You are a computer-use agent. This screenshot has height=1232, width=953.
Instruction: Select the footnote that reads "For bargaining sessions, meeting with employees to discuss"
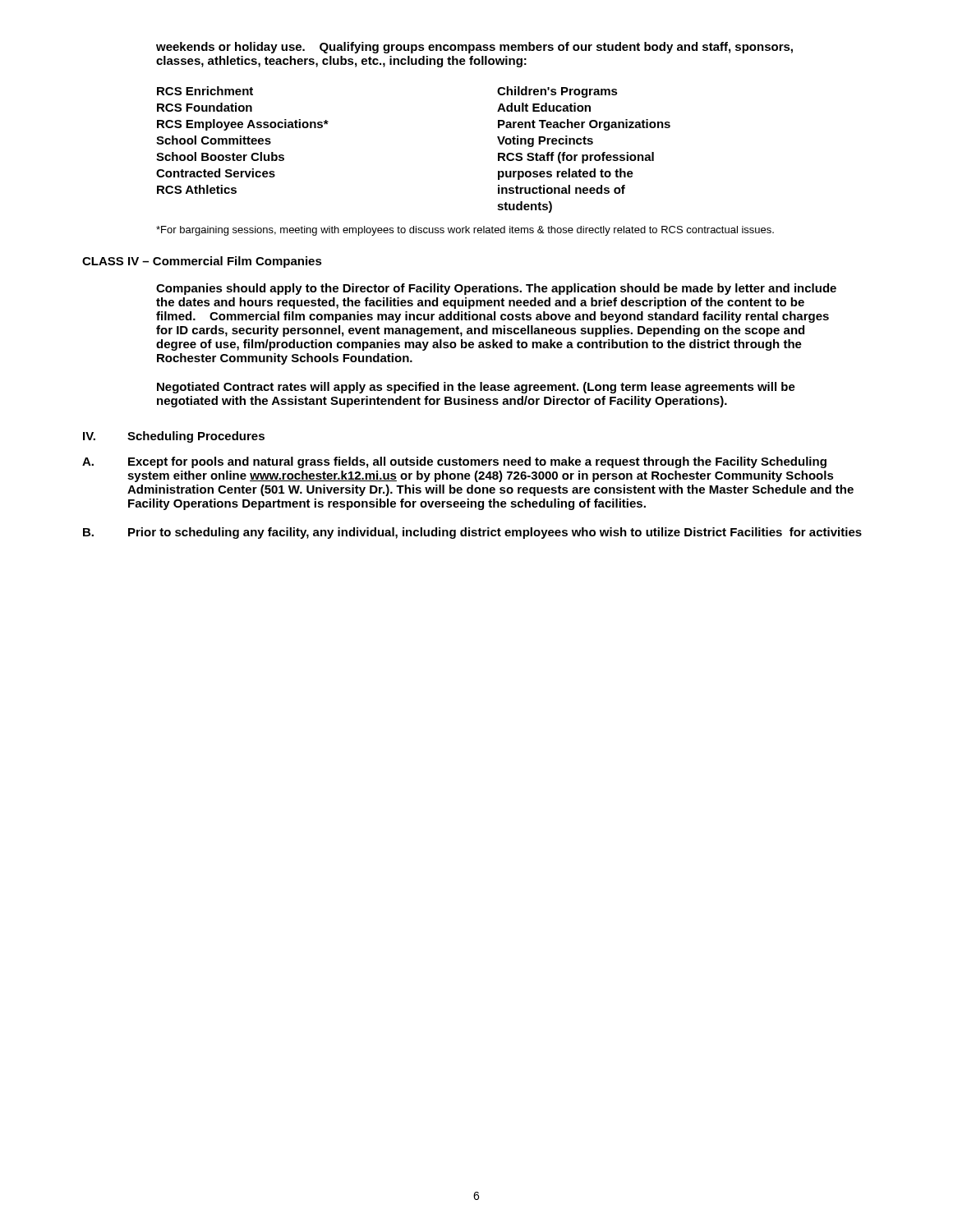pyautogui.click(x=465, y=230)
